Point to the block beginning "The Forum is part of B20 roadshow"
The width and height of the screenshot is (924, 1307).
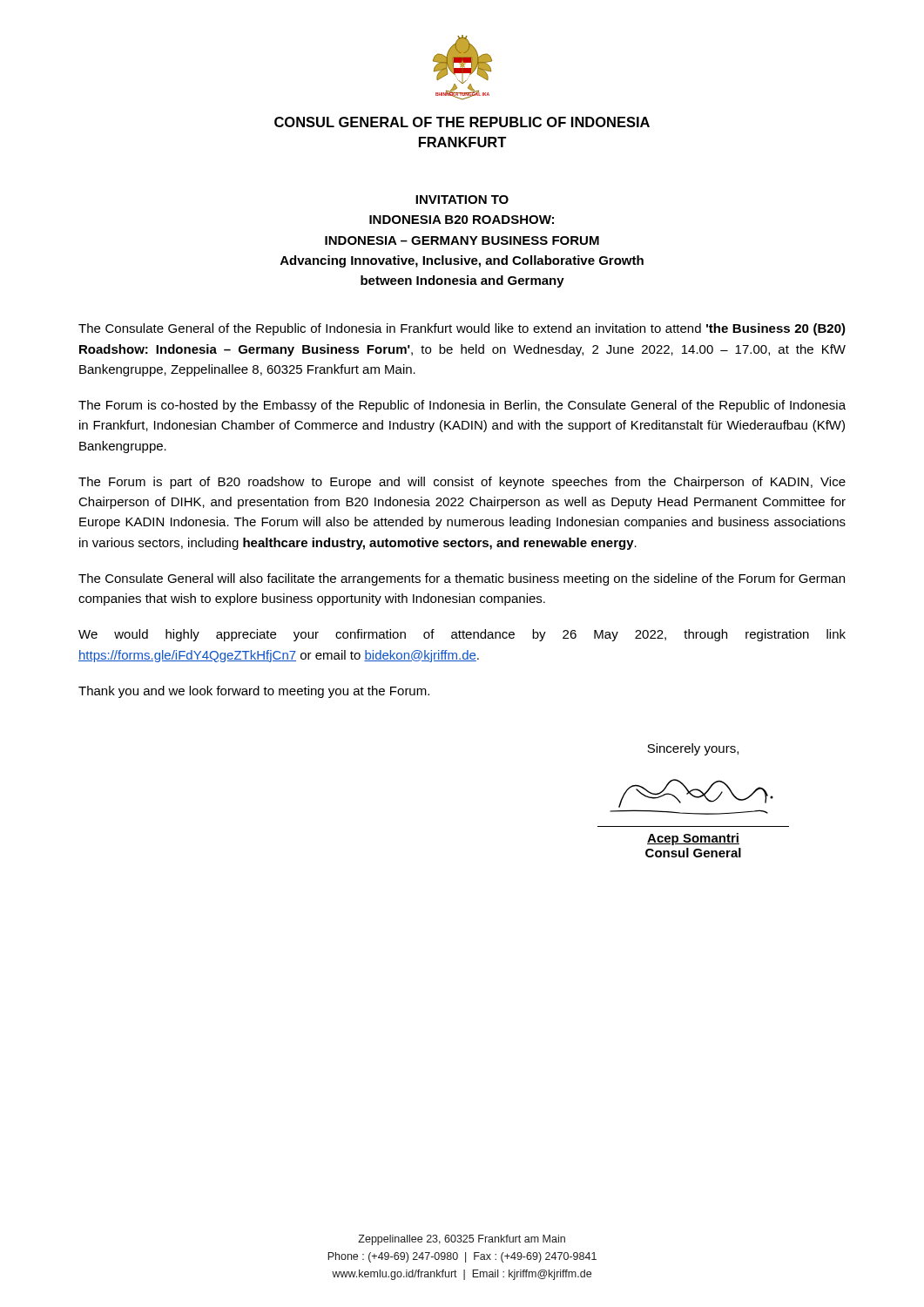coord(462,512)
